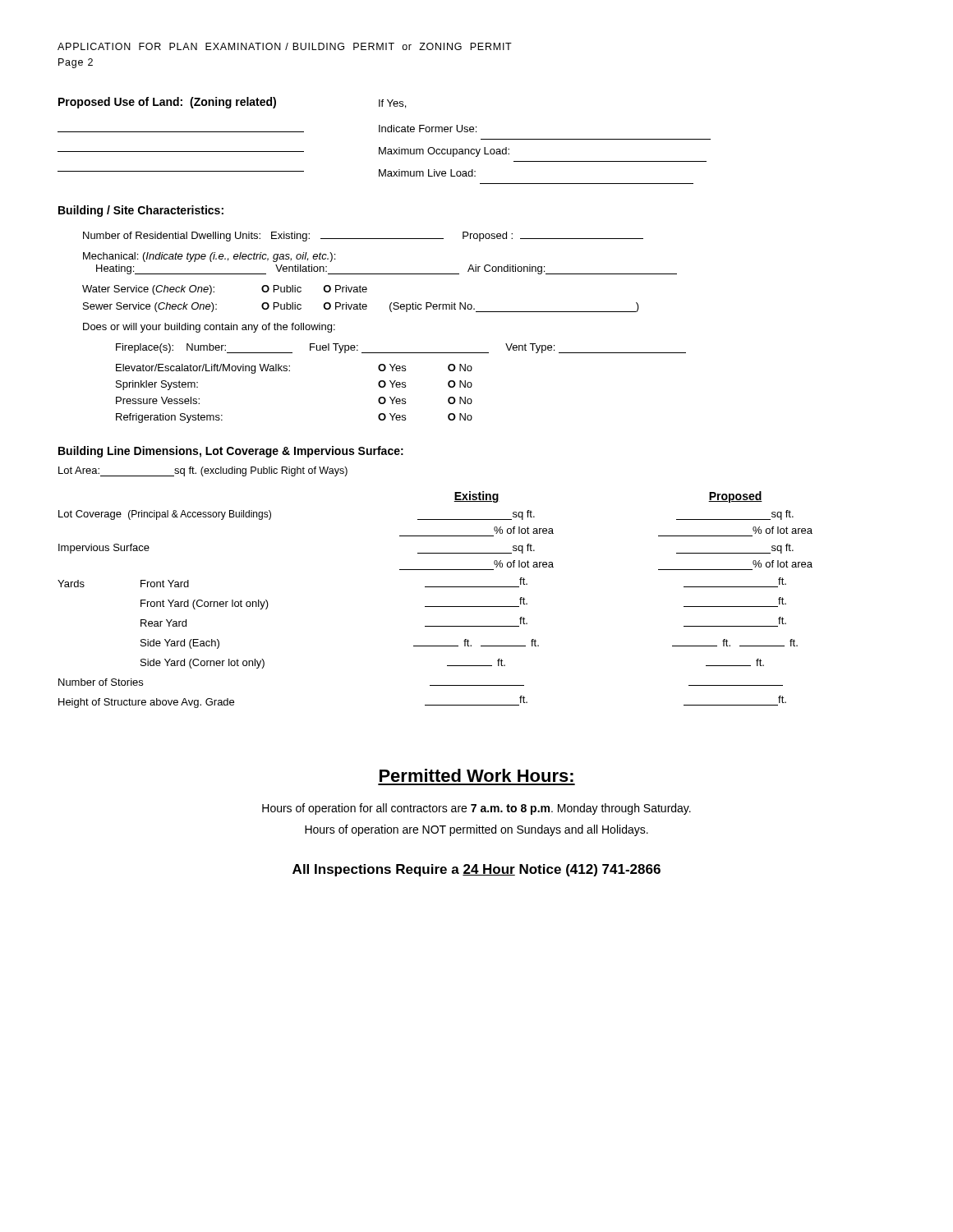Find the text block containing "All Inspections Require"
This screenshot has width=953, height=1232.
[x=476, y=869]
